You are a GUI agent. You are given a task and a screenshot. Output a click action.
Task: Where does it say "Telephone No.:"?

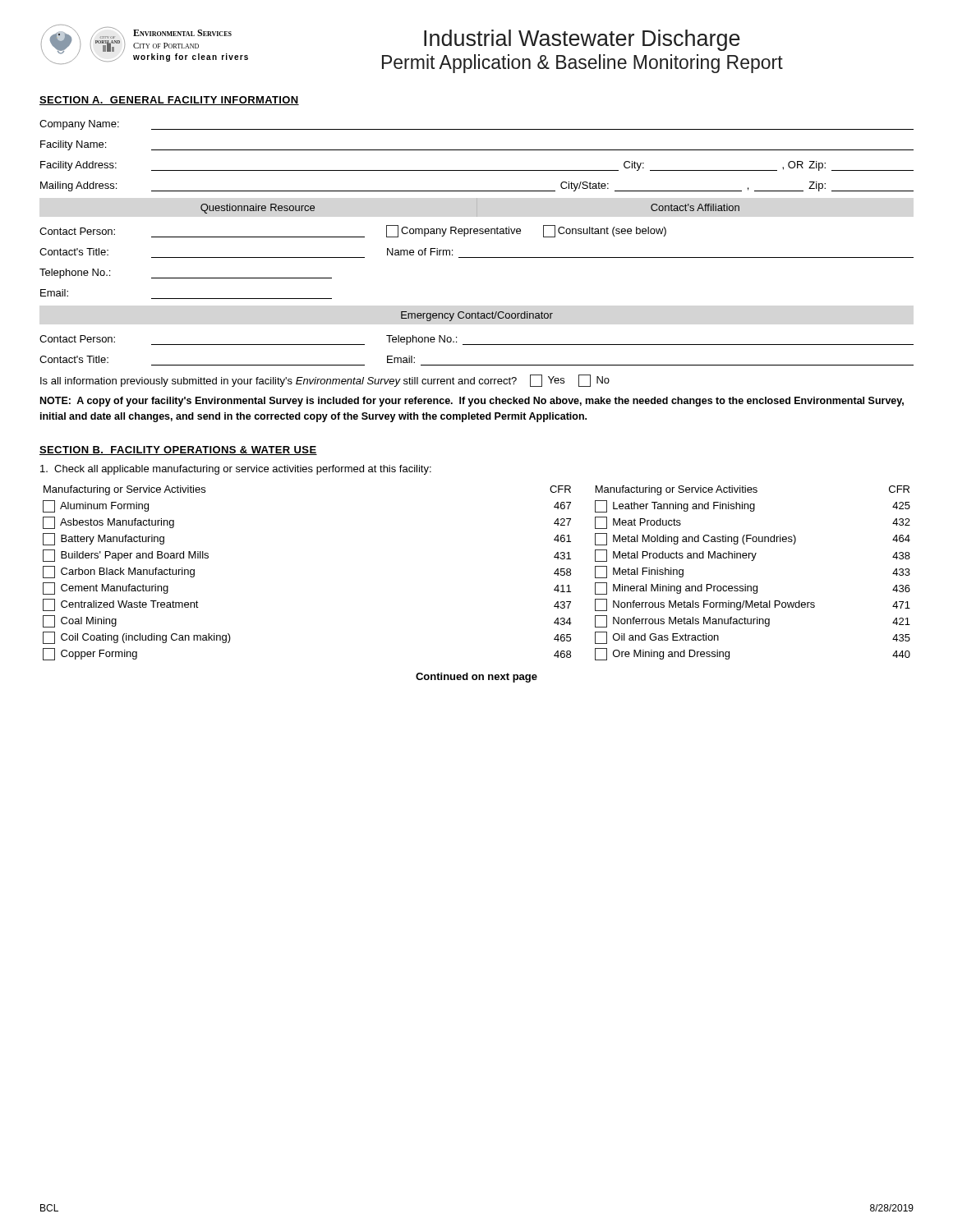click(x=186, y=271)
